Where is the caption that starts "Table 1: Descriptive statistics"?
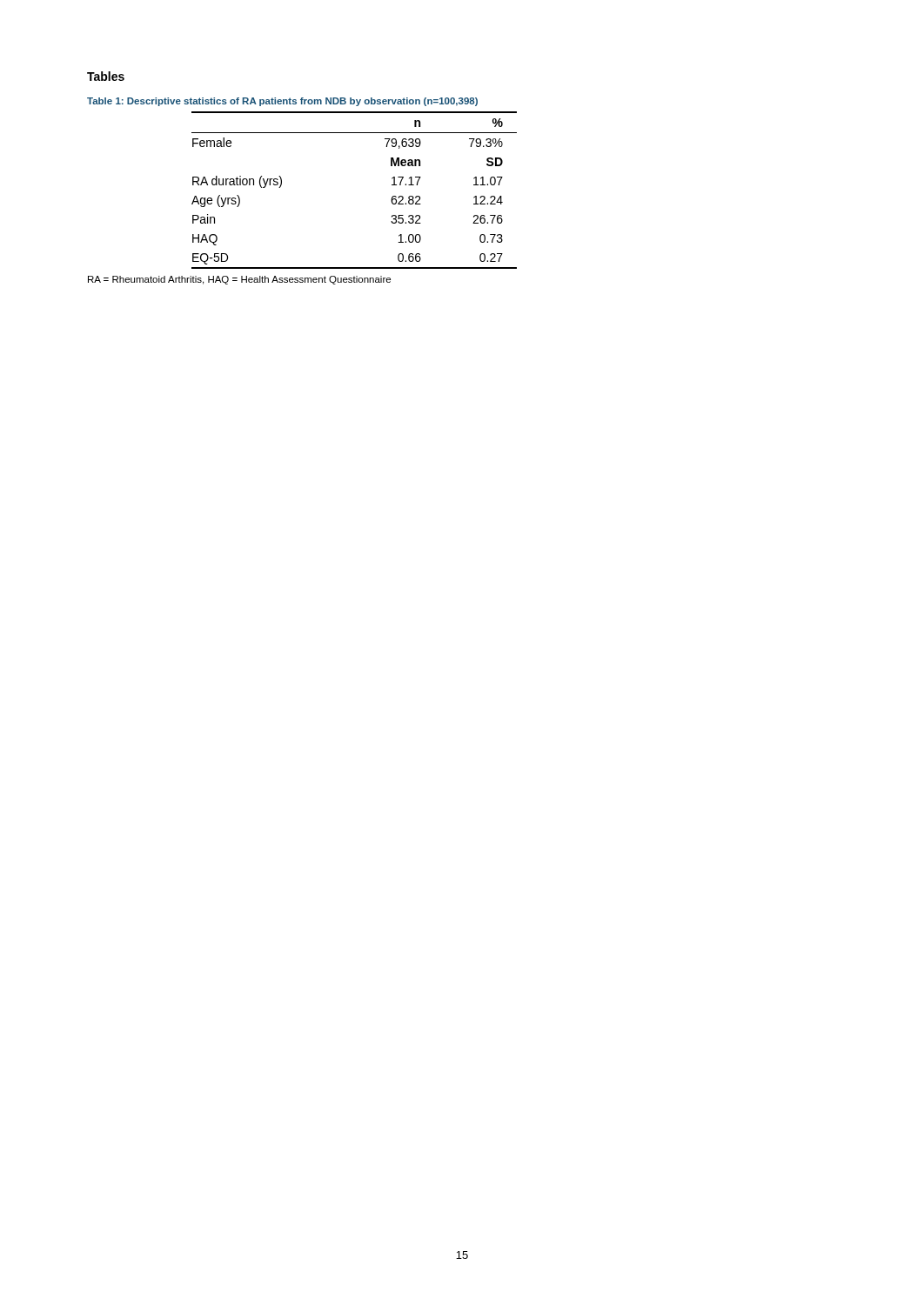The image size is (924, 1305). 283,101
